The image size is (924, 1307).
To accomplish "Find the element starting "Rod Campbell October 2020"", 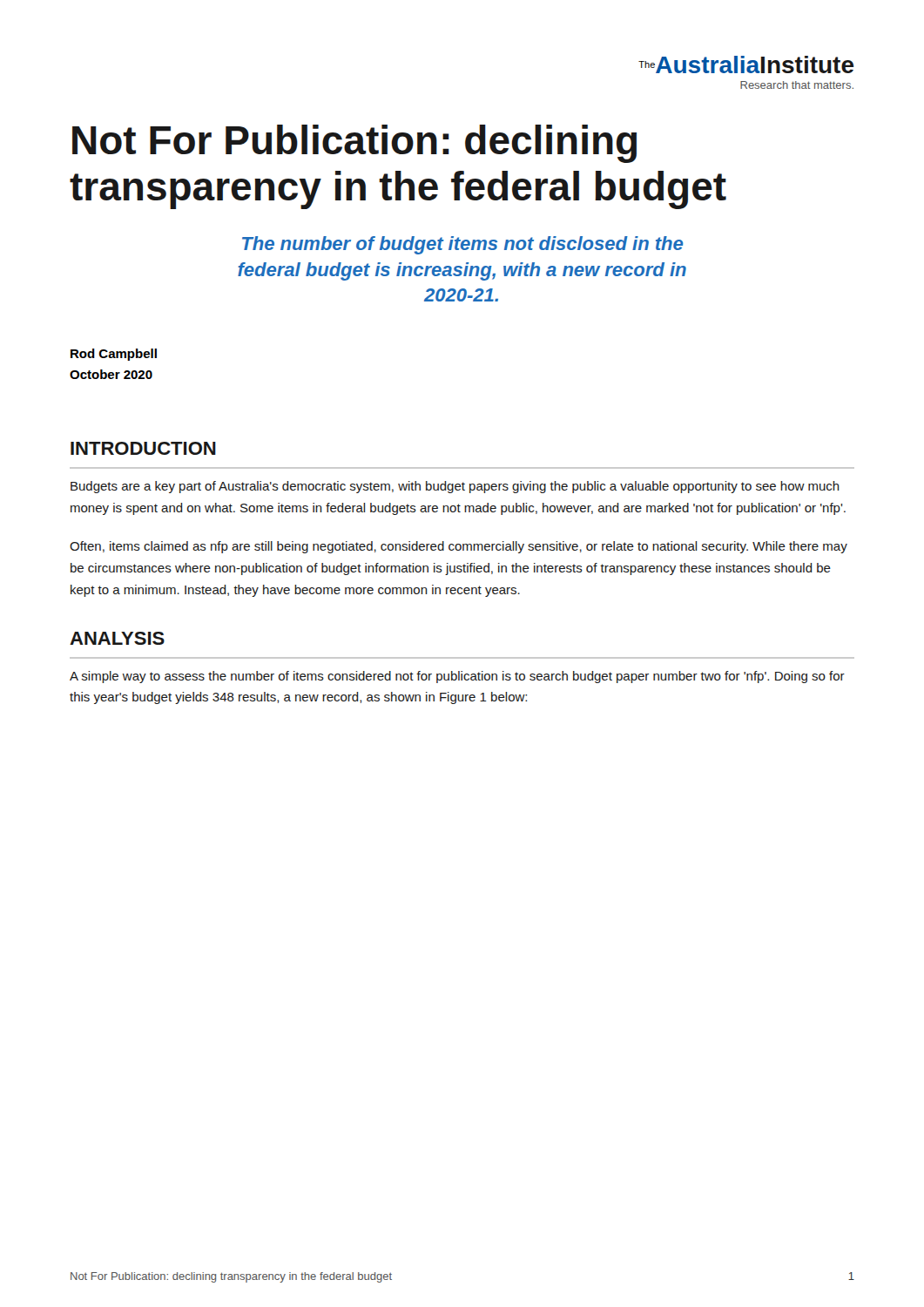I will (x=114, y=355).
